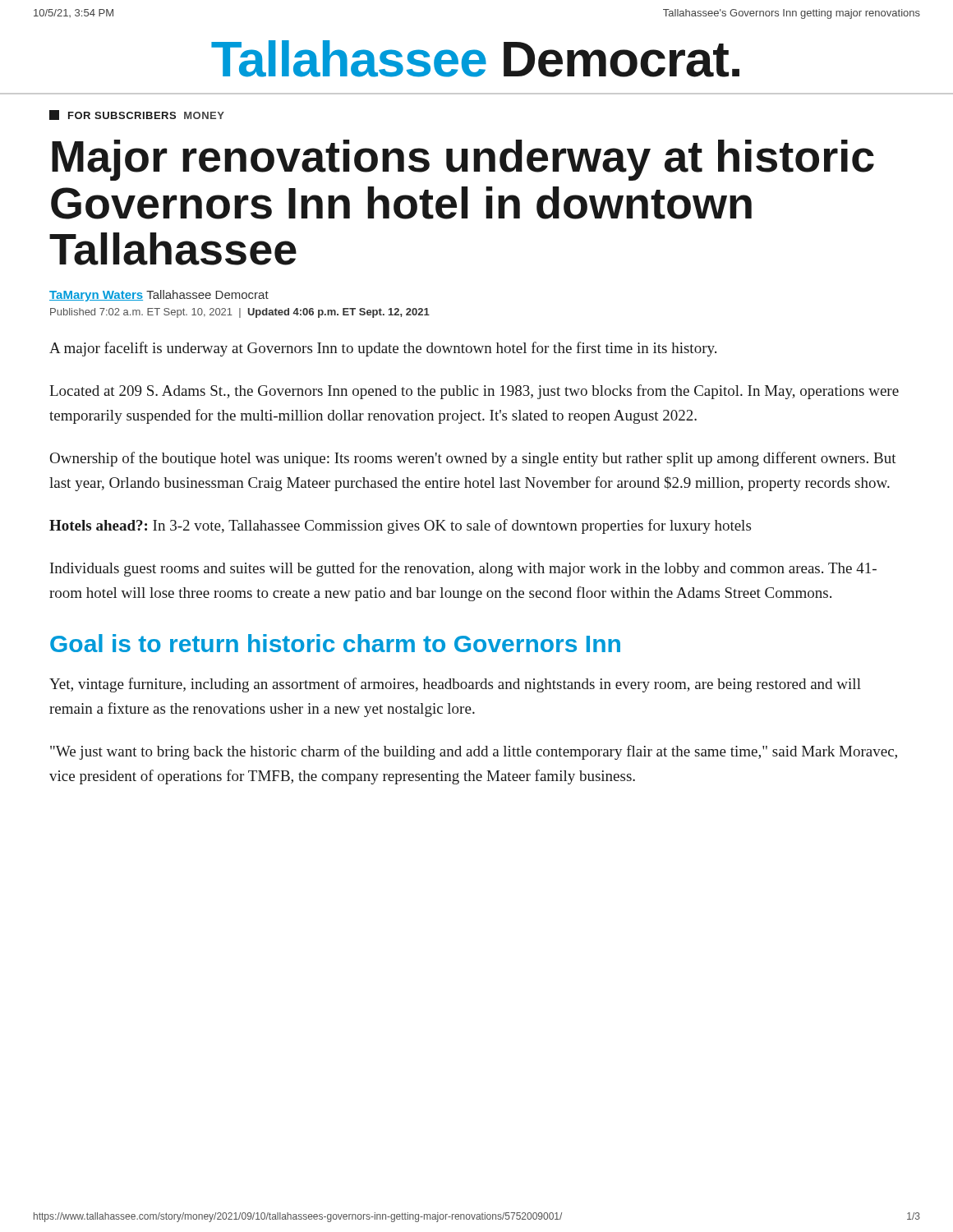
Task: Locate the text block that reads ""We just want"
Action: point(474,764)
